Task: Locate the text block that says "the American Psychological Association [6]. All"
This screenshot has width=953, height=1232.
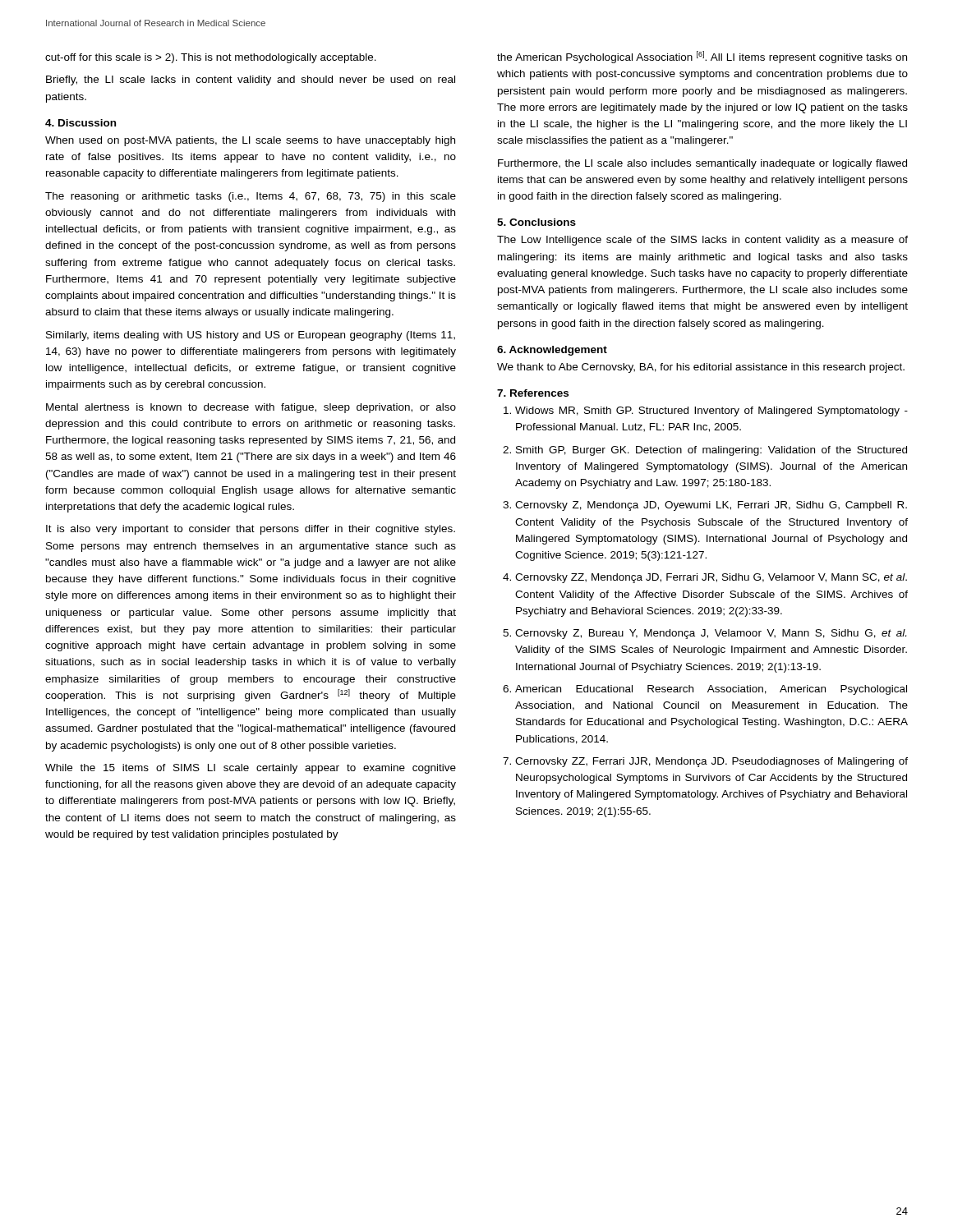Action: (x=702, y=127)
